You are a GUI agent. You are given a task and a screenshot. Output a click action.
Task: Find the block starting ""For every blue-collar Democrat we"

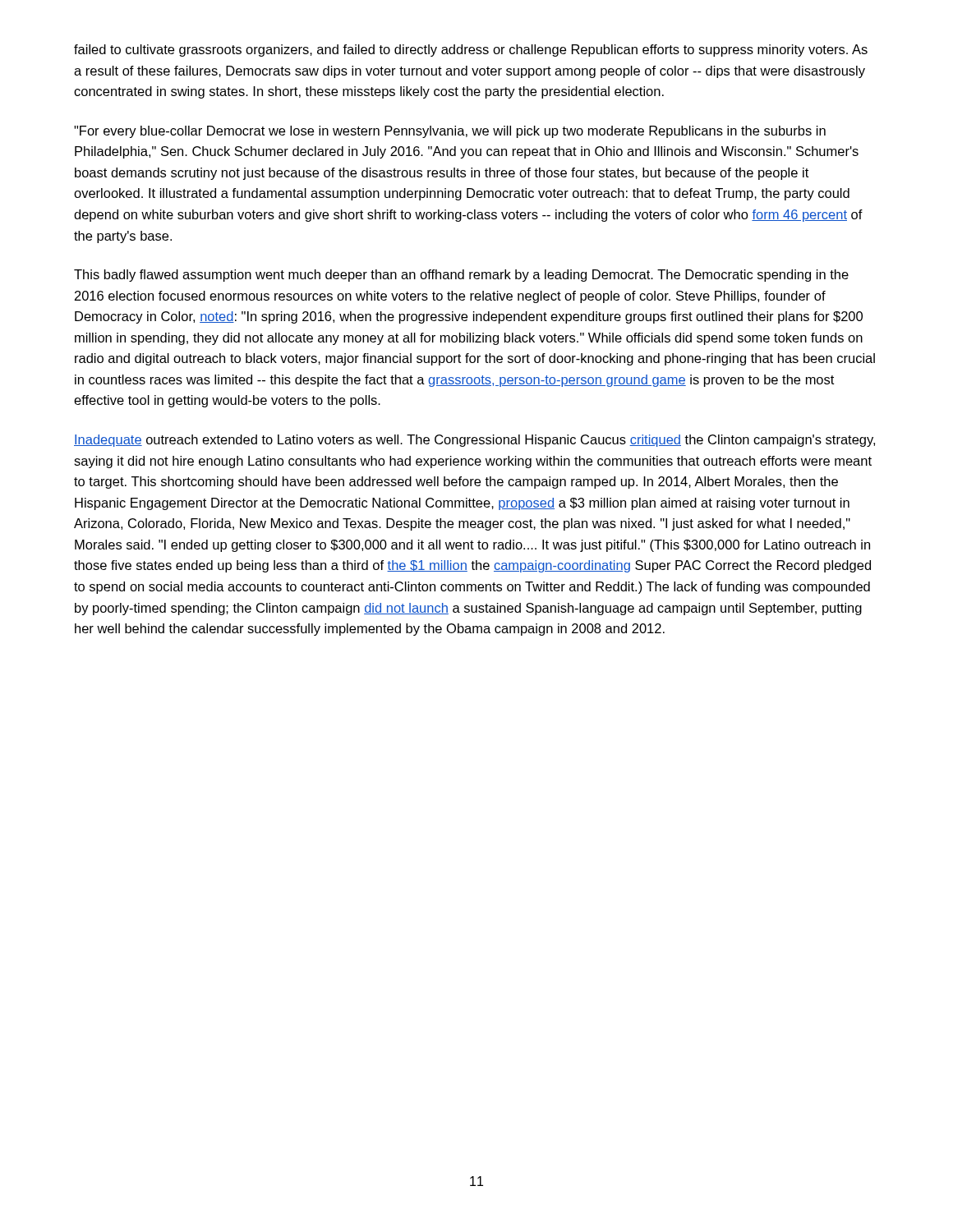coord(476,183)
